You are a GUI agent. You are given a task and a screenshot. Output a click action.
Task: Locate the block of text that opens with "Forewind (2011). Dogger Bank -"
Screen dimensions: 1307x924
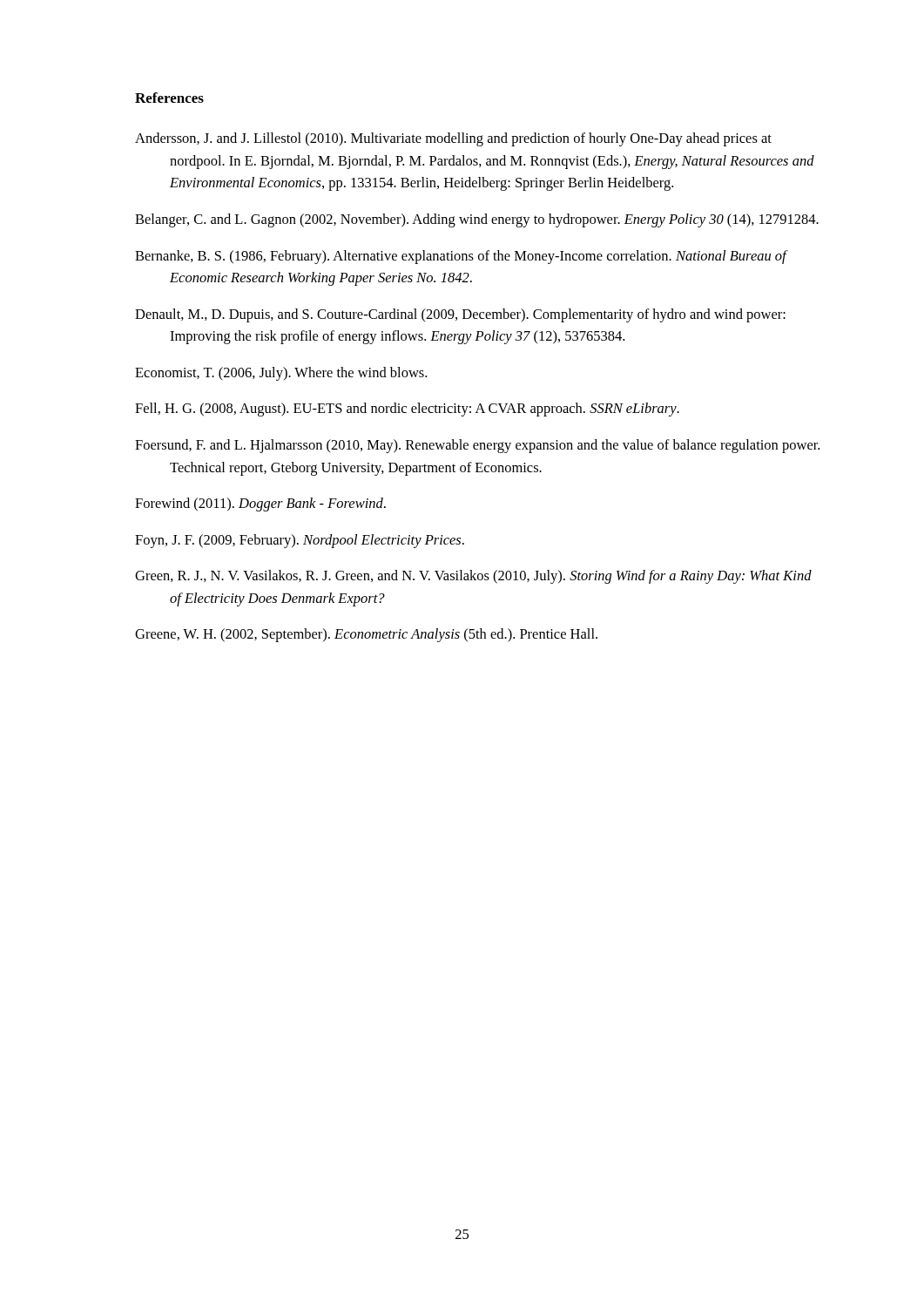click(x=261, y=503)
